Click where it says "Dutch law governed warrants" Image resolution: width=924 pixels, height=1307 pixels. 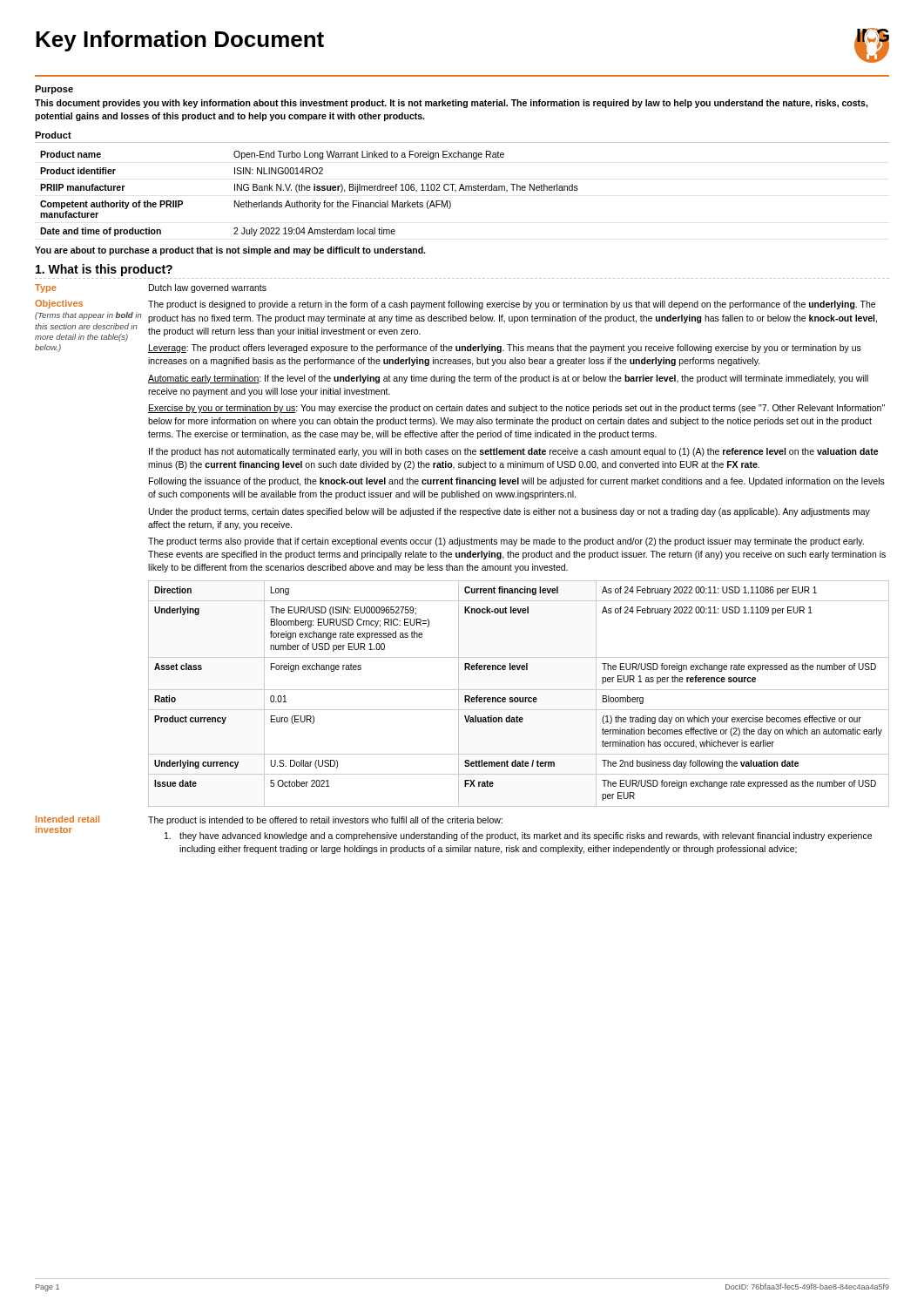[207, 288]
